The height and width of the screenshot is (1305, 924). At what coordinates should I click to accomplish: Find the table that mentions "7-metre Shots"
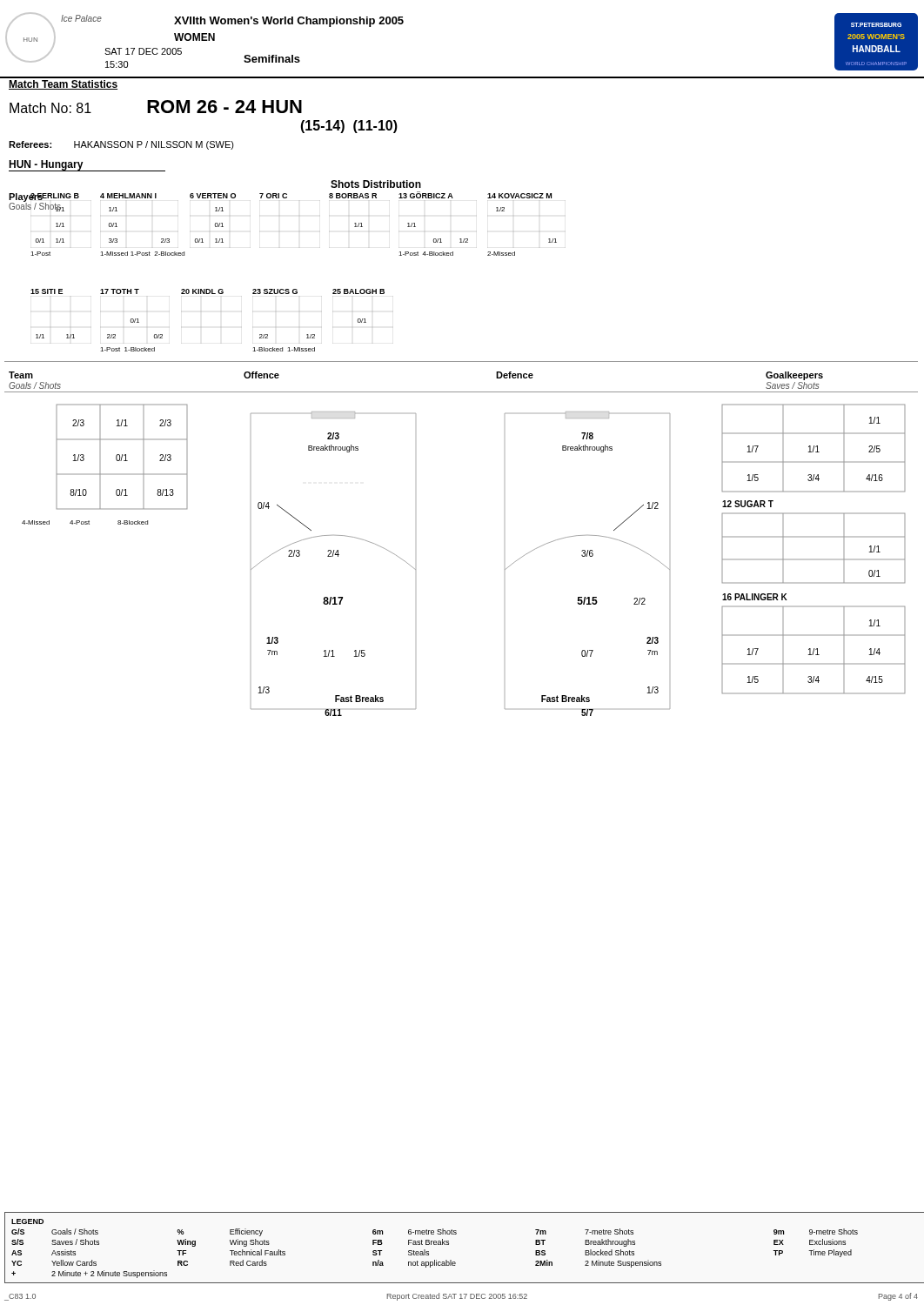(464, 1248)
